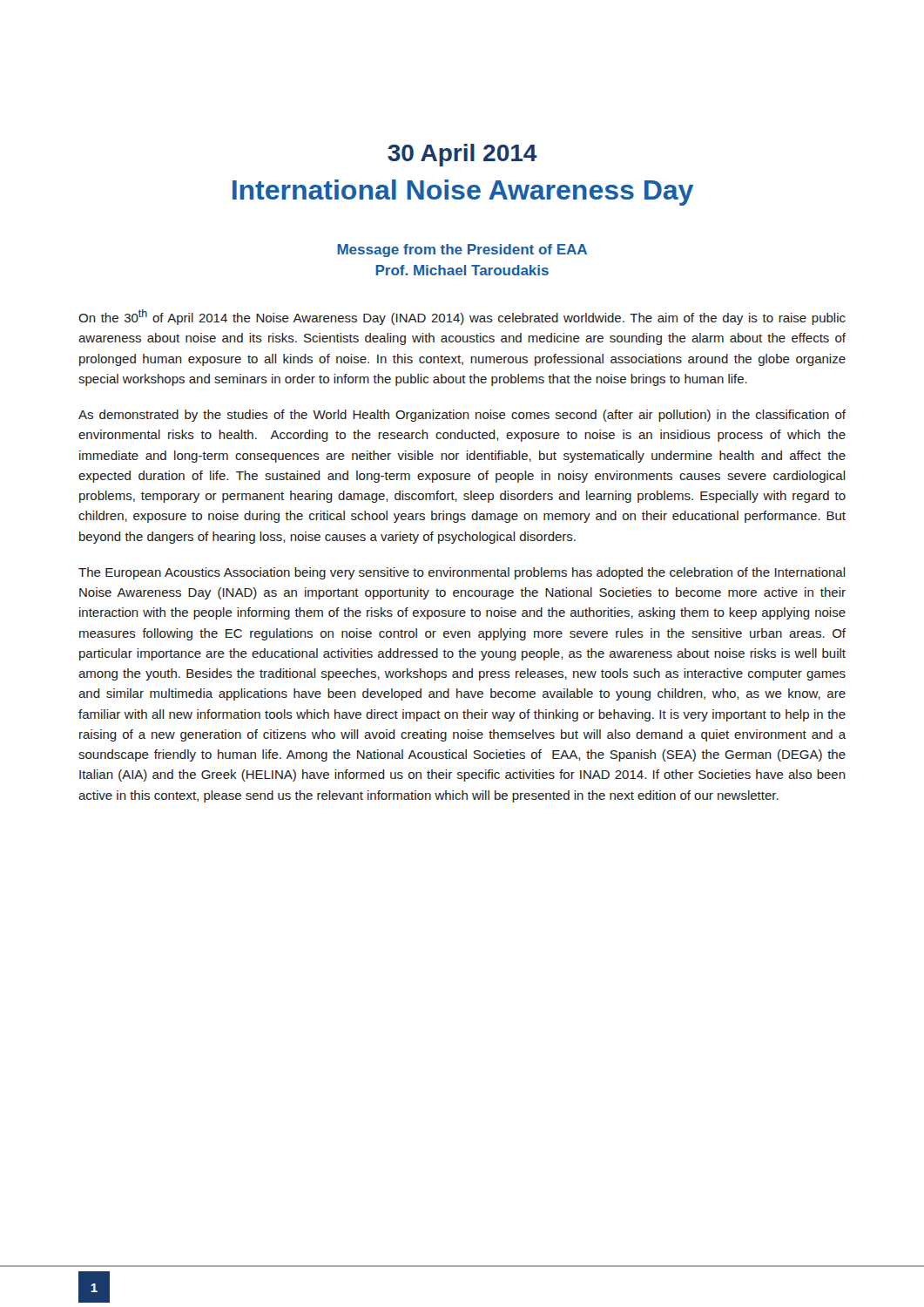This screenshot has height=1307, width=924.
Task: Locate the text block containing "The European Acoustics Association being"
Action: coord(462,683)
